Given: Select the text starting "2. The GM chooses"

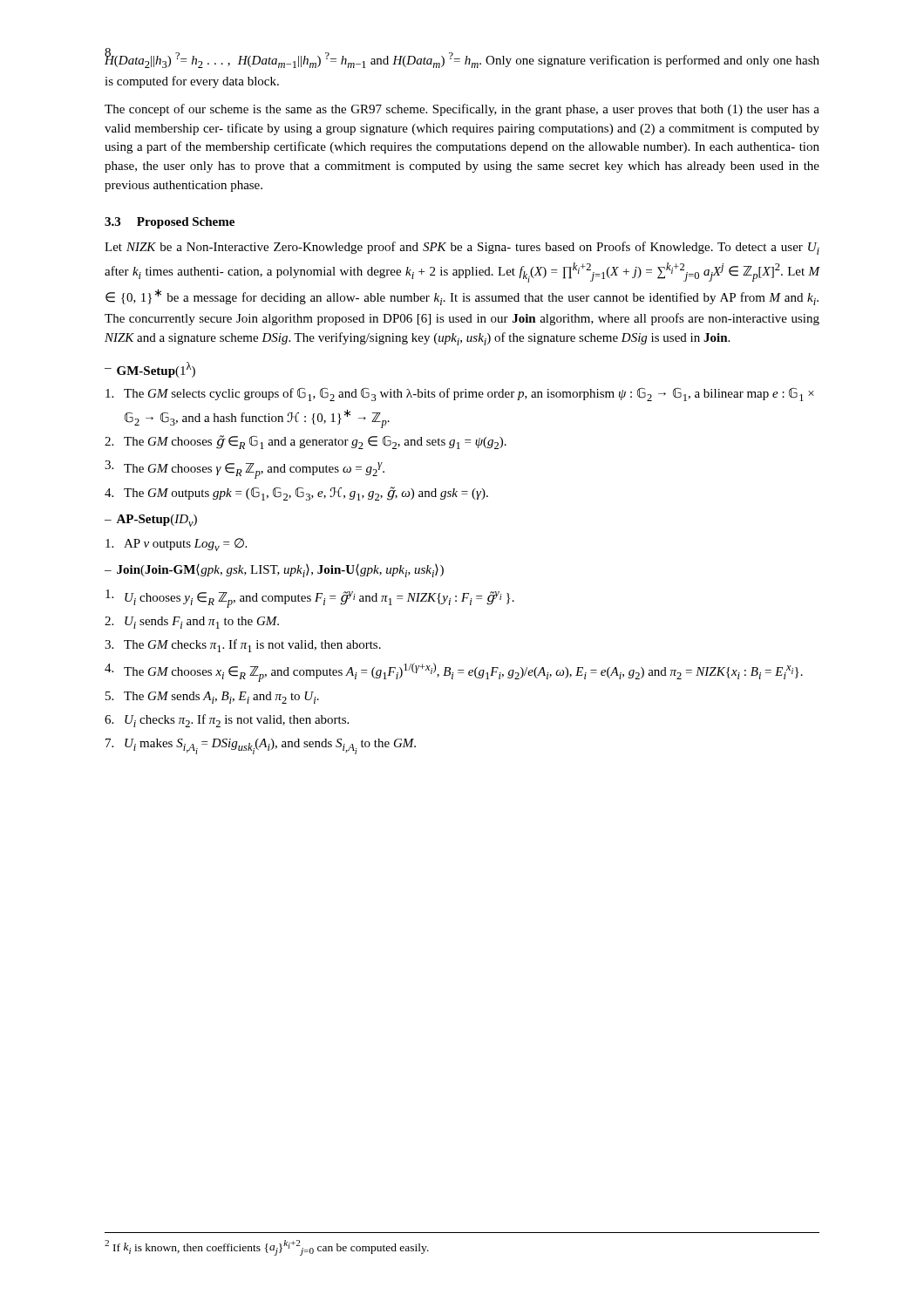Looking at the screenshot, I should [306, 443].
